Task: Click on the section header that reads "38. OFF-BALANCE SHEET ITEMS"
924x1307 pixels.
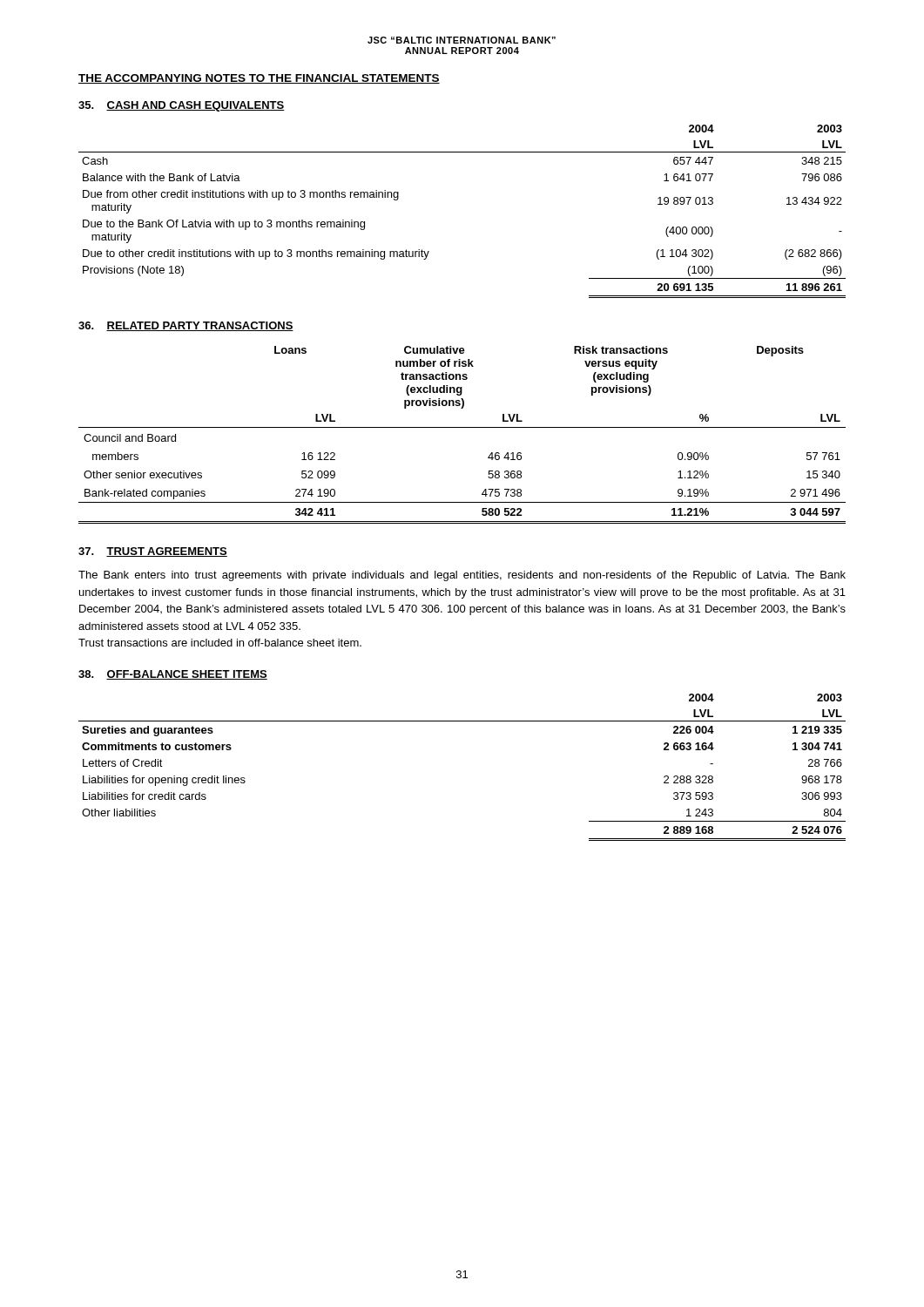Action: click(x=173, y=673)
